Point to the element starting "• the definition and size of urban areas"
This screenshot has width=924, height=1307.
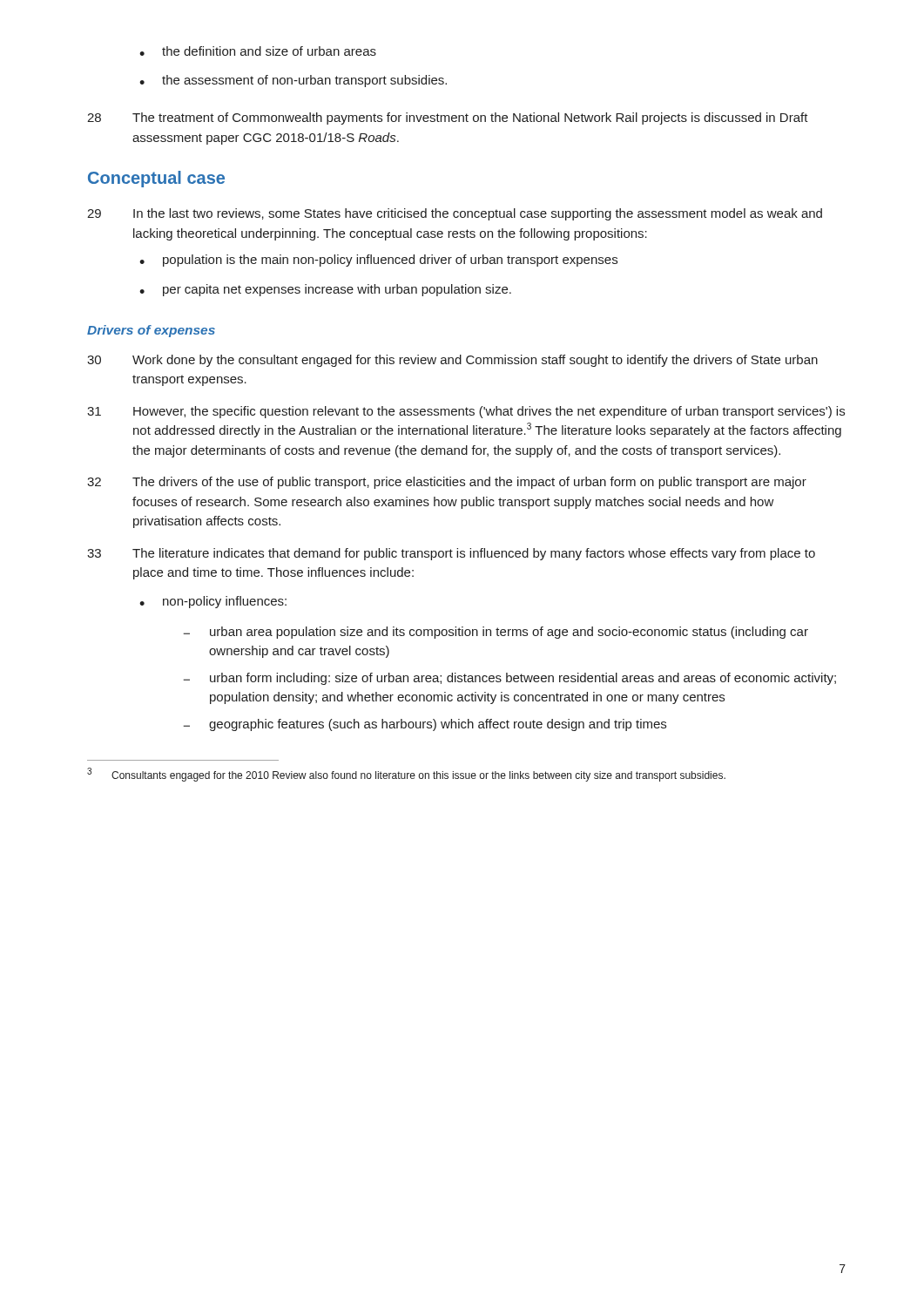258,51
